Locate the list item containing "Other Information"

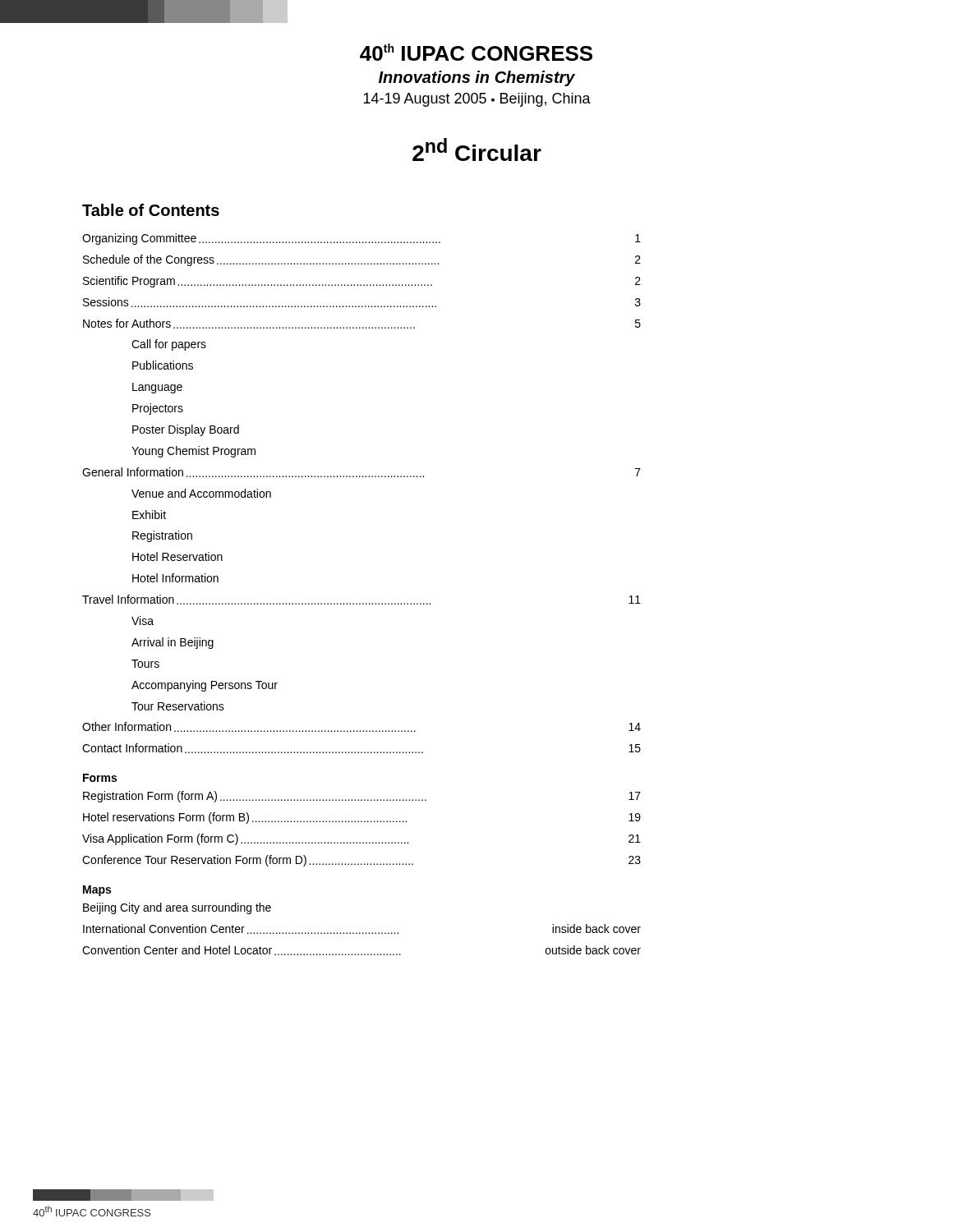[x=361, y=728]
